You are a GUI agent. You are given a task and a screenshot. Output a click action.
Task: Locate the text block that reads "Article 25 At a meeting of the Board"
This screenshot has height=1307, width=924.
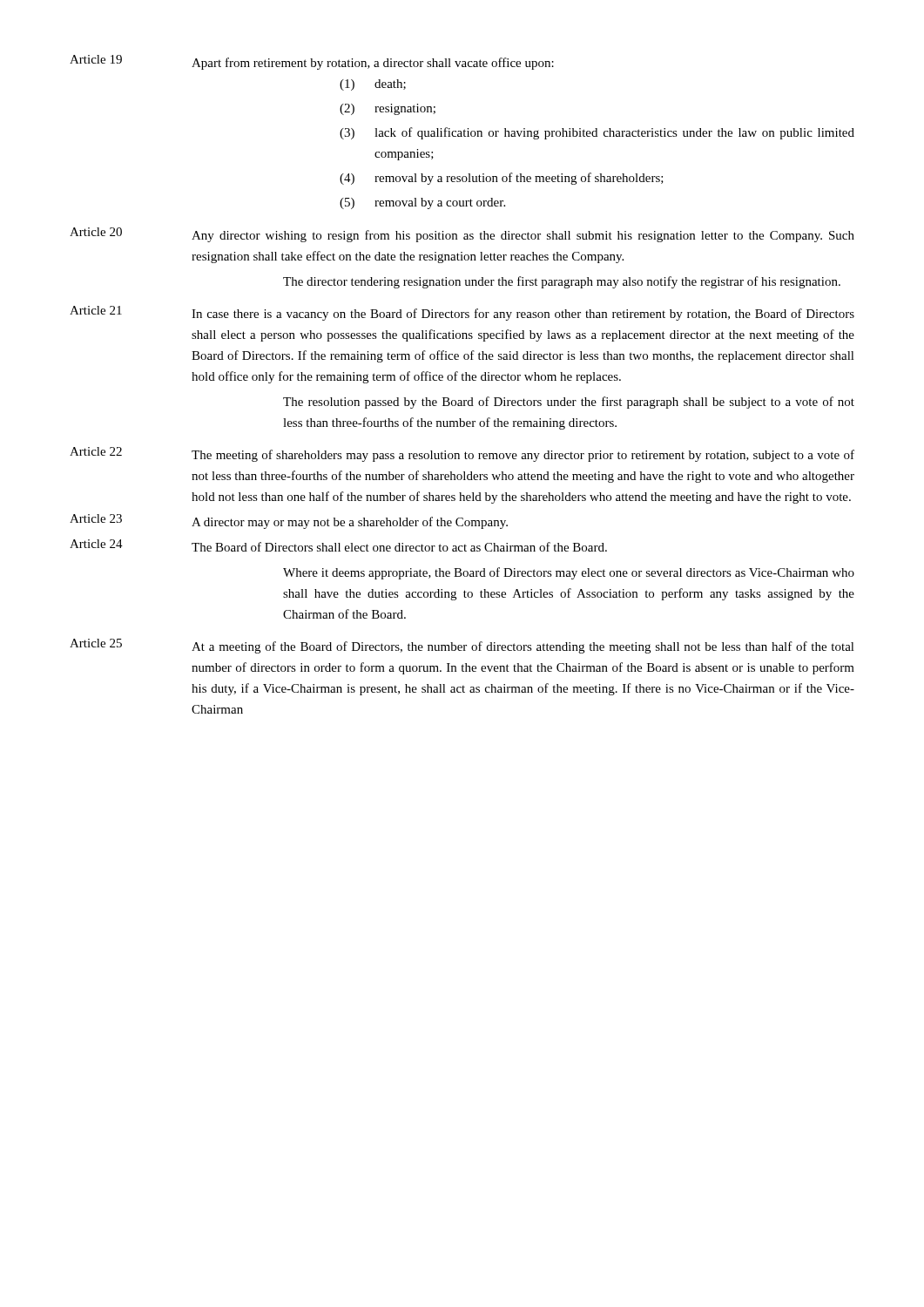(x=462, y=678)
